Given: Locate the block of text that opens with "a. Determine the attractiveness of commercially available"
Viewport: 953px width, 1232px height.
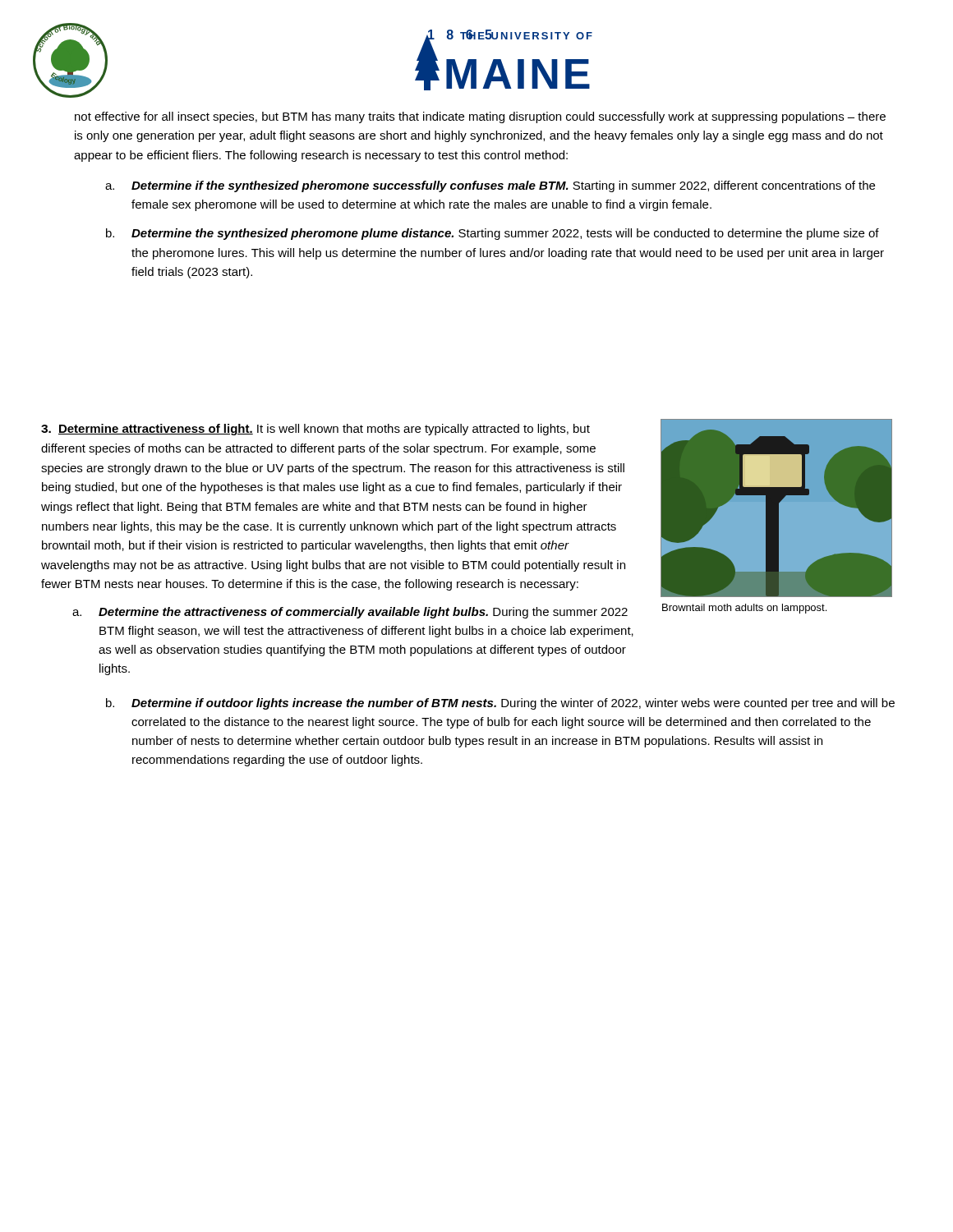Looking at the screenshot, I should (x=353, y=640).
